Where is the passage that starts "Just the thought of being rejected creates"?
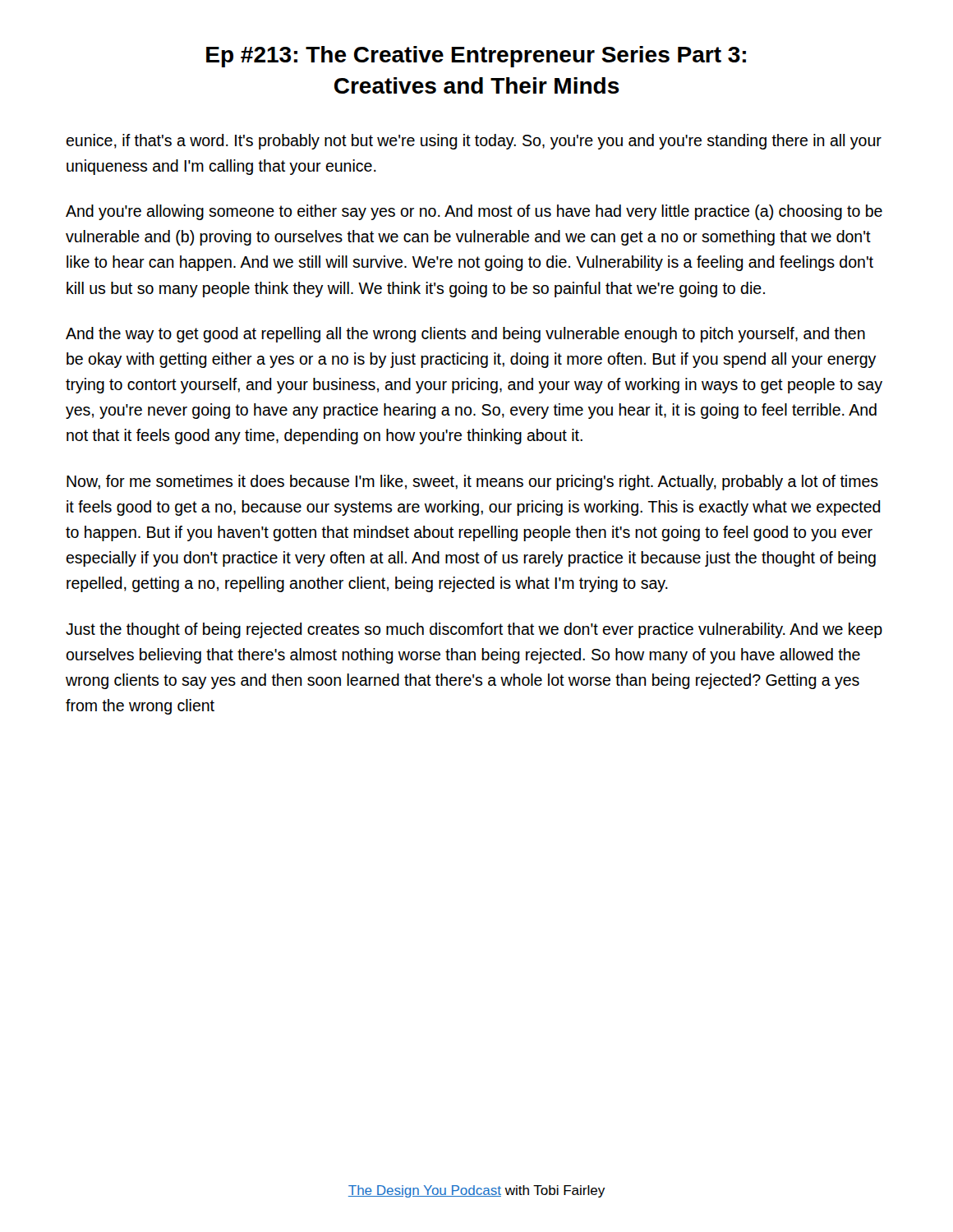This screenshot has width=953, height=1232. click(474, 667)
